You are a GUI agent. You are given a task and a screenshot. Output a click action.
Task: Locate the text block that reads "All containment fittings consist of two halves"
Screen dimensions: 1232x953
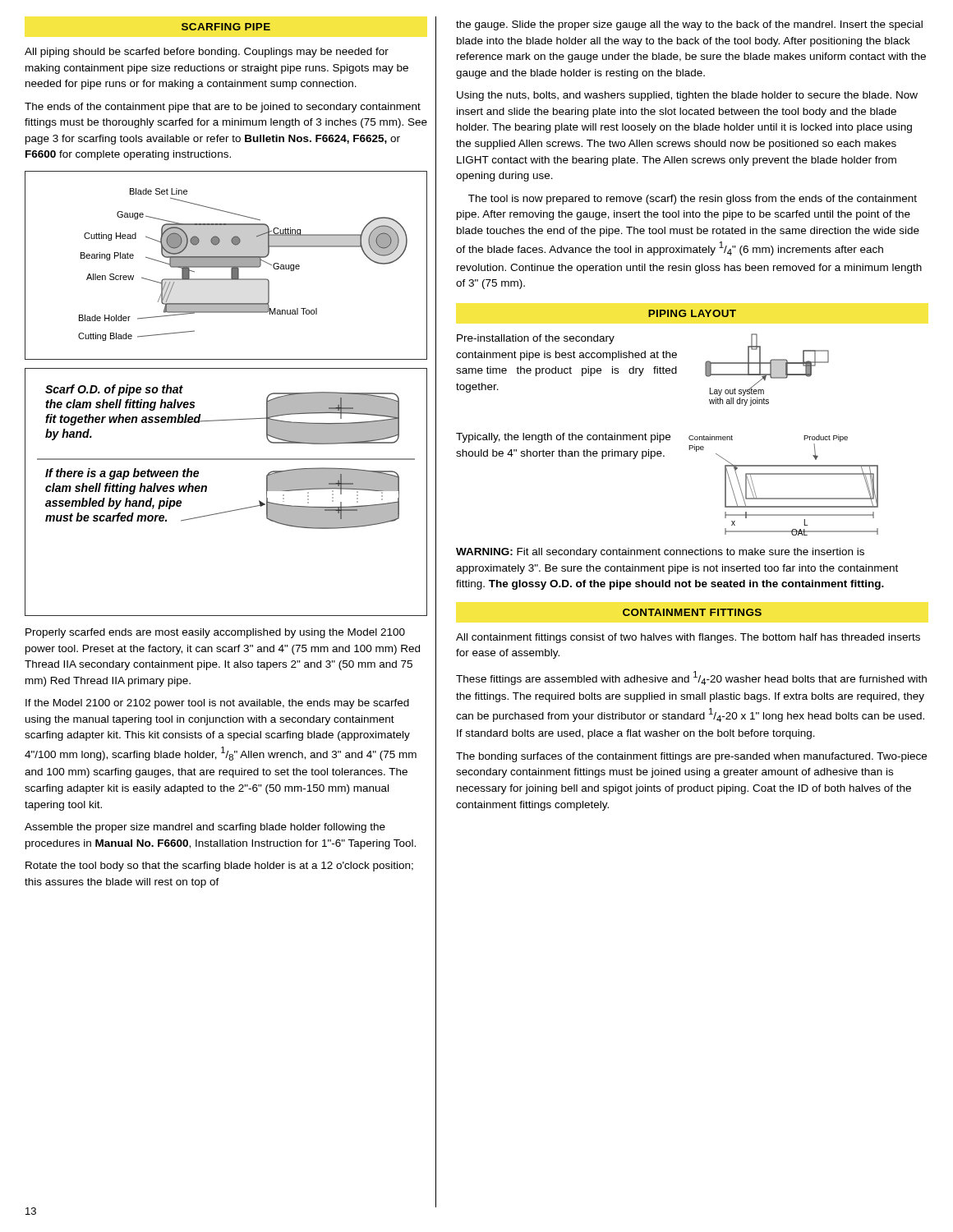click(x=688, y=645)
